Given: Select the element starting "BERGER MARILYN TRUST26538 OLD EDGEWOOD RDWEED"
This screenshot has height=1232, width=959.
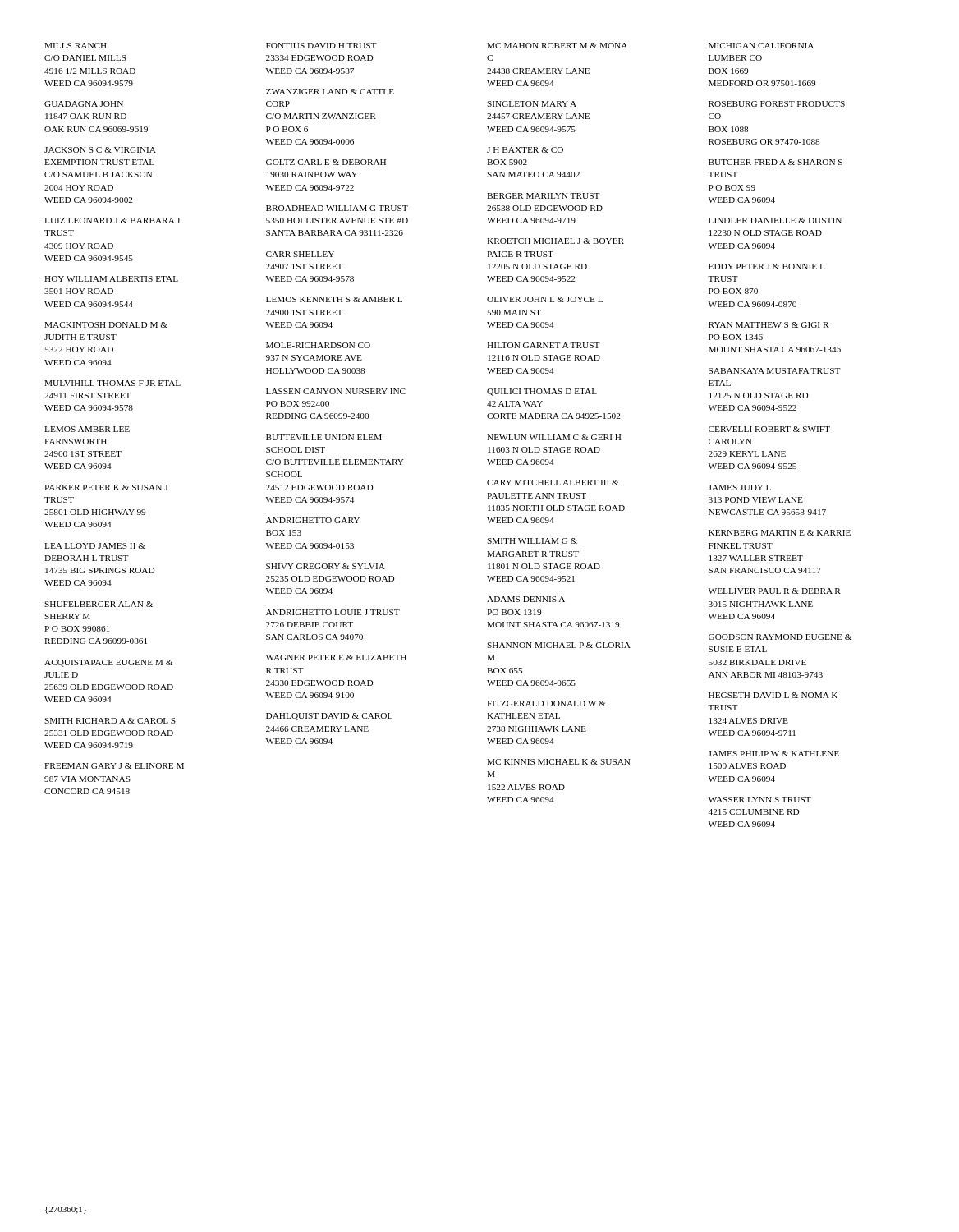Looking at the screenshot, I should pyautogui.click(x=545, y=208).
